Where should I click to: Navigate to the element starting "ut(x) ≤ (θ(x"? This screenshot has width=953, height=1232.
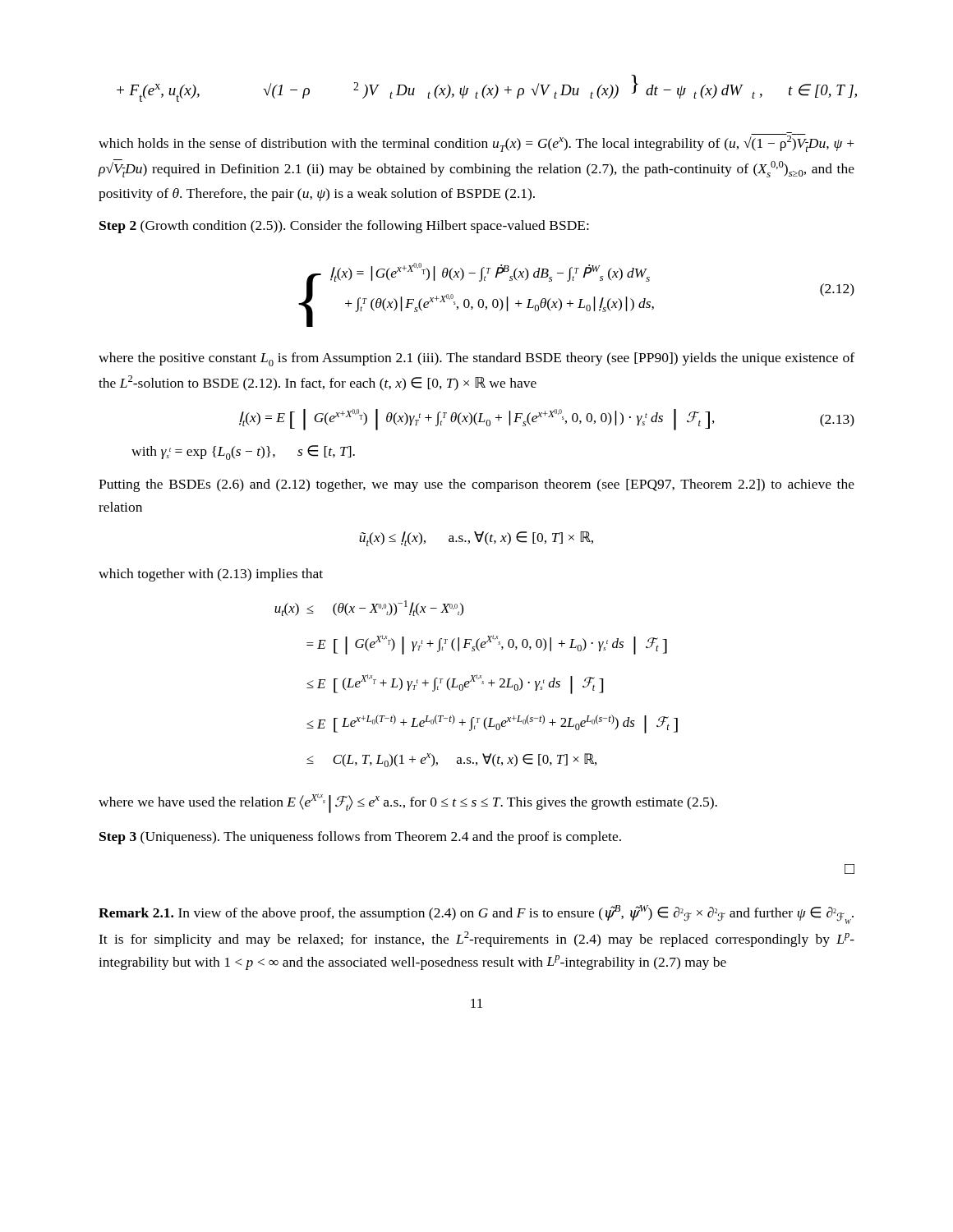click(476, 684)
